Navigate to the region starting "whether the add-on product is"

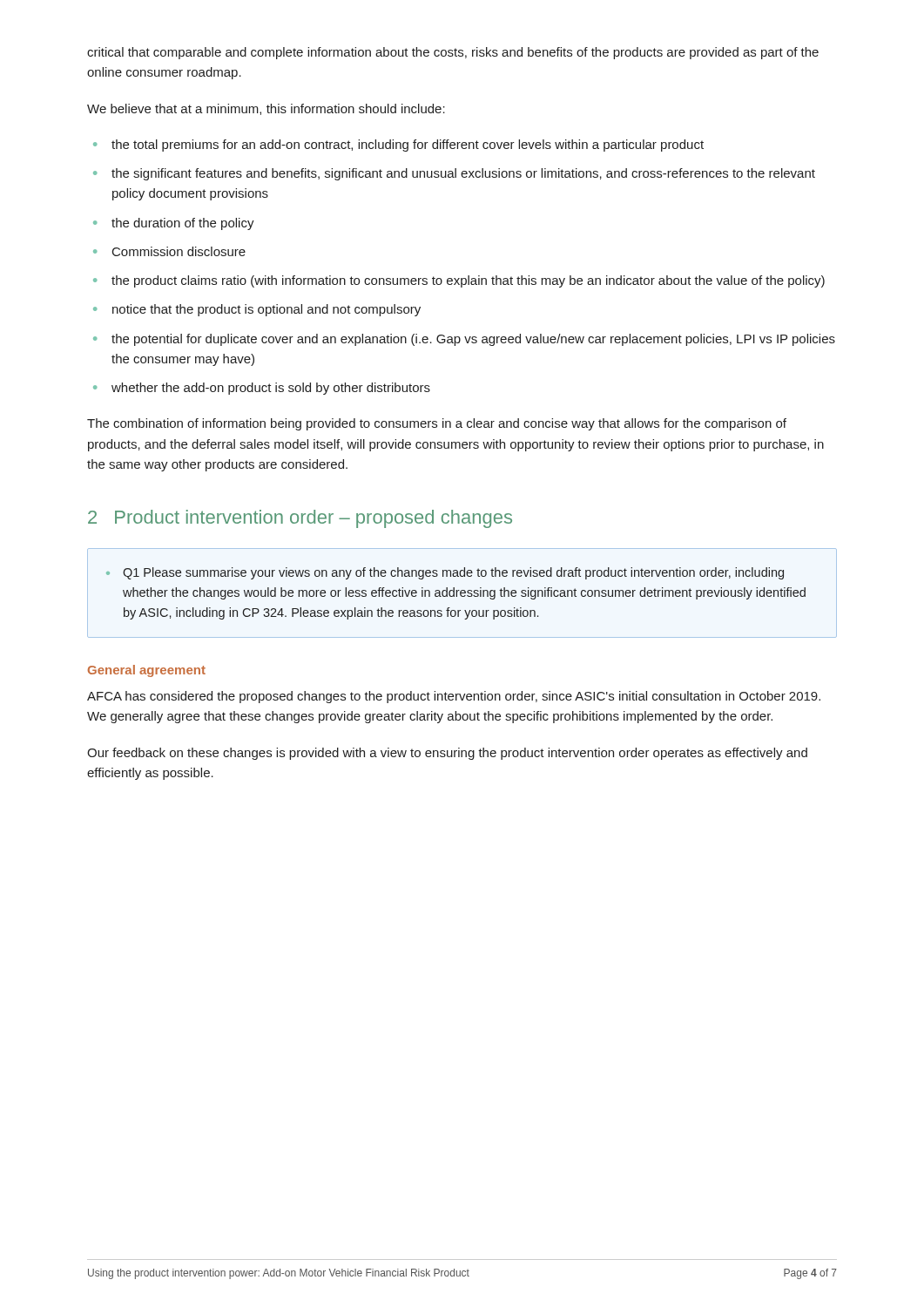coord(271,387)
